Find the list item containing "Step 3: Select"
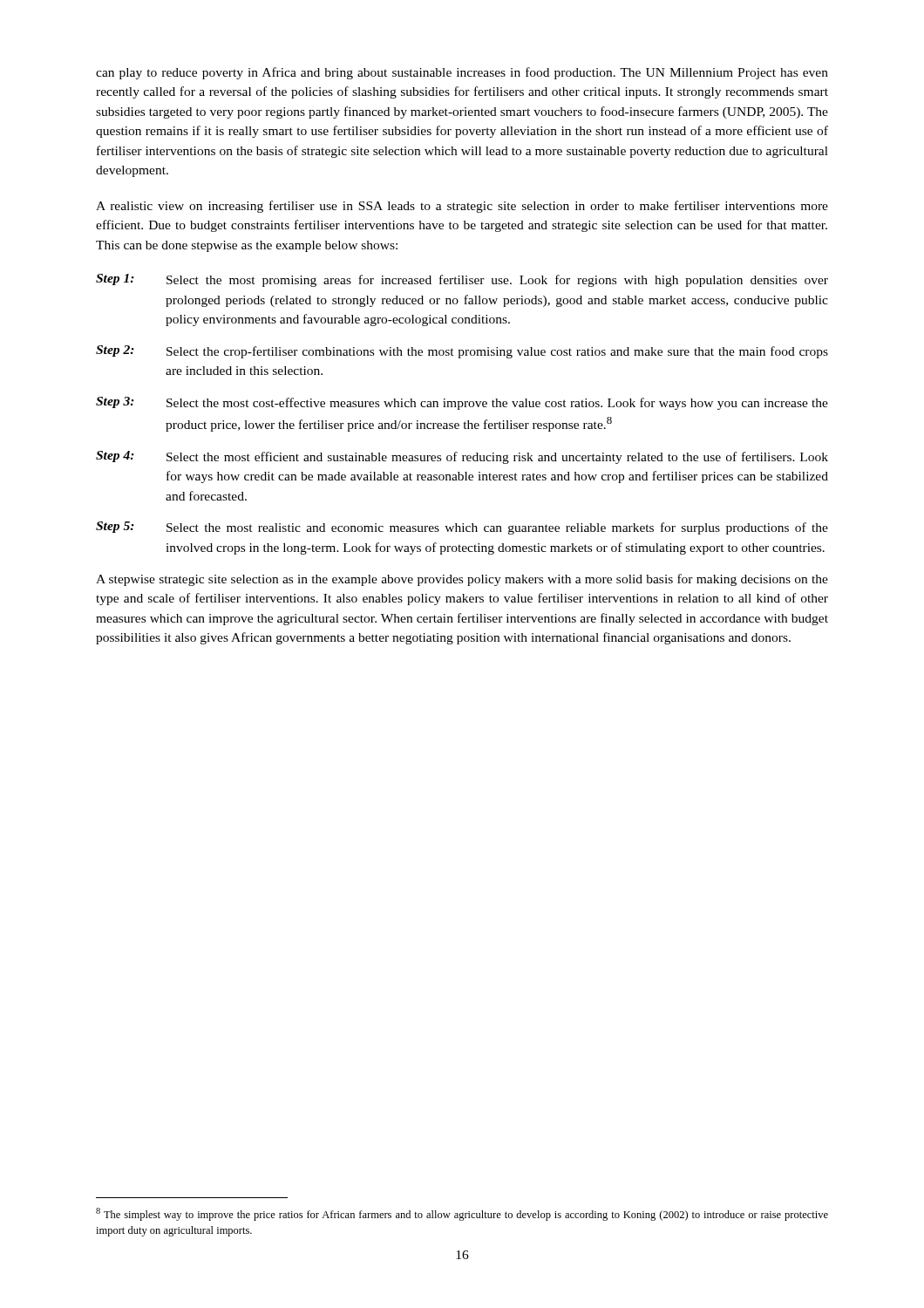This screenshot has width=924, height=1308. (462, 414)
